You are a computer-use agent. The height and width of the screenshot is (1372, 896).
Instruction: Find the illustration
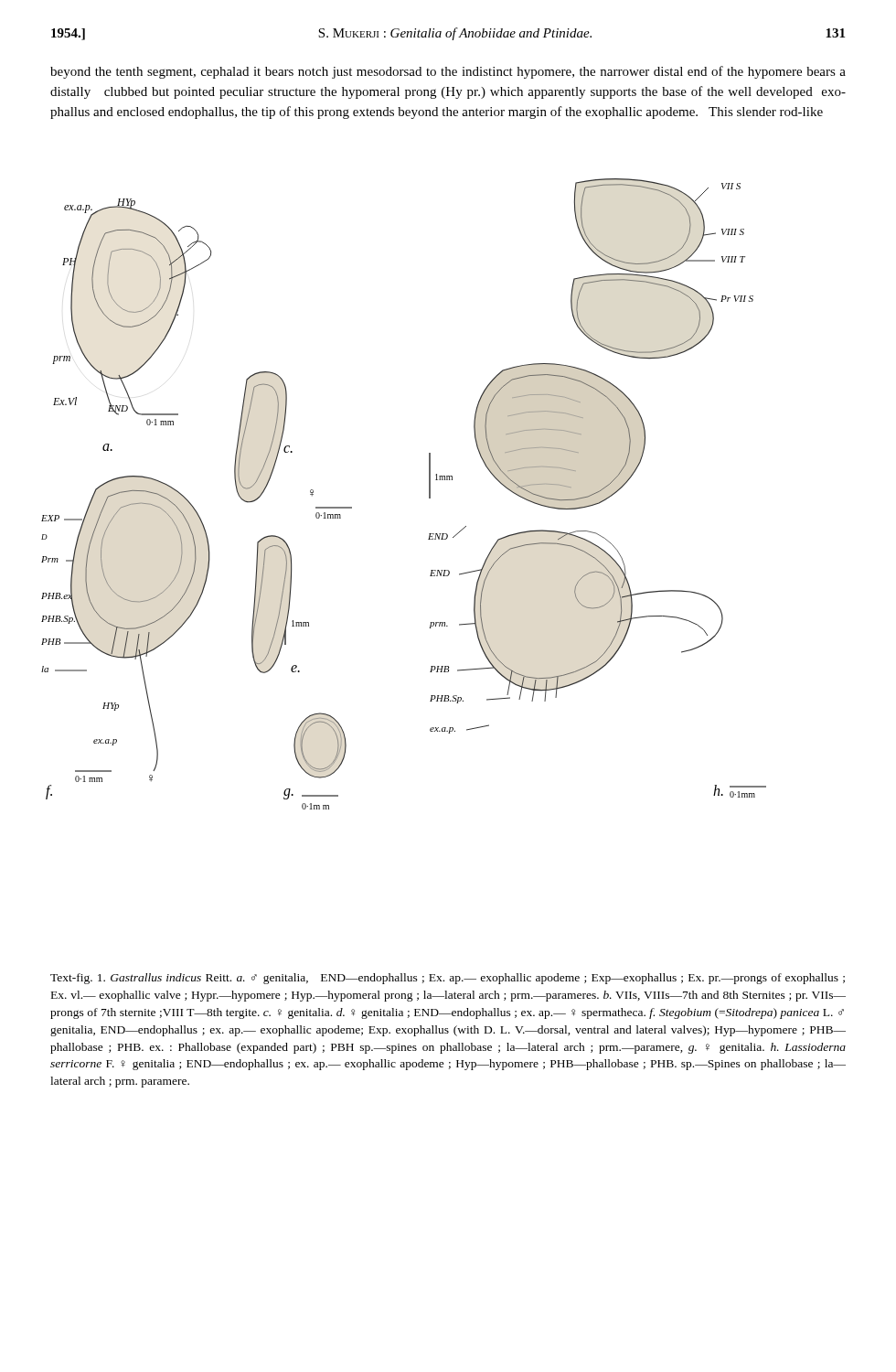448,558
